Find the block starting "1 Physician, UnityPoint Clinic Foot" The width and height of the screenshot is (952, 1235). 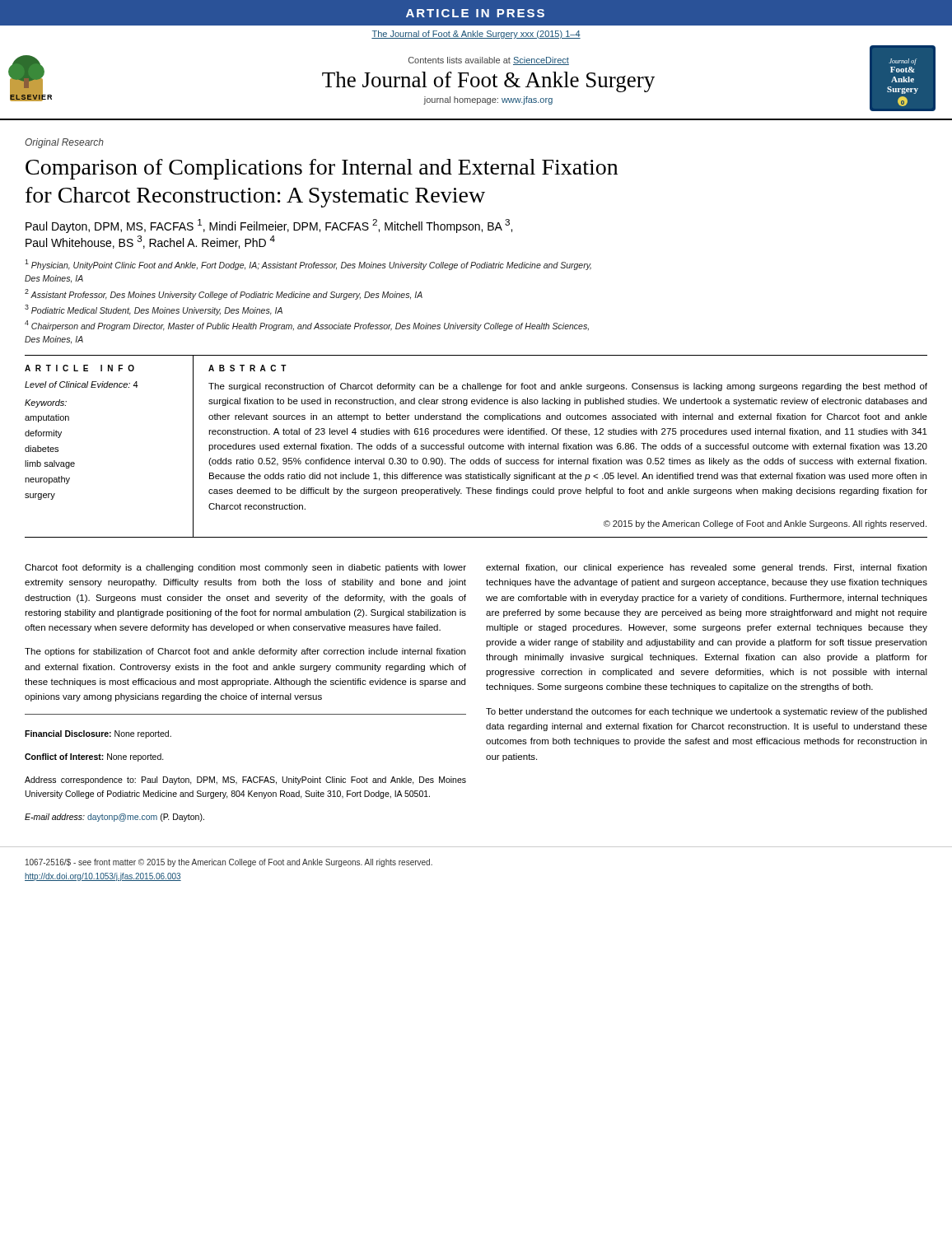[308, 301]
